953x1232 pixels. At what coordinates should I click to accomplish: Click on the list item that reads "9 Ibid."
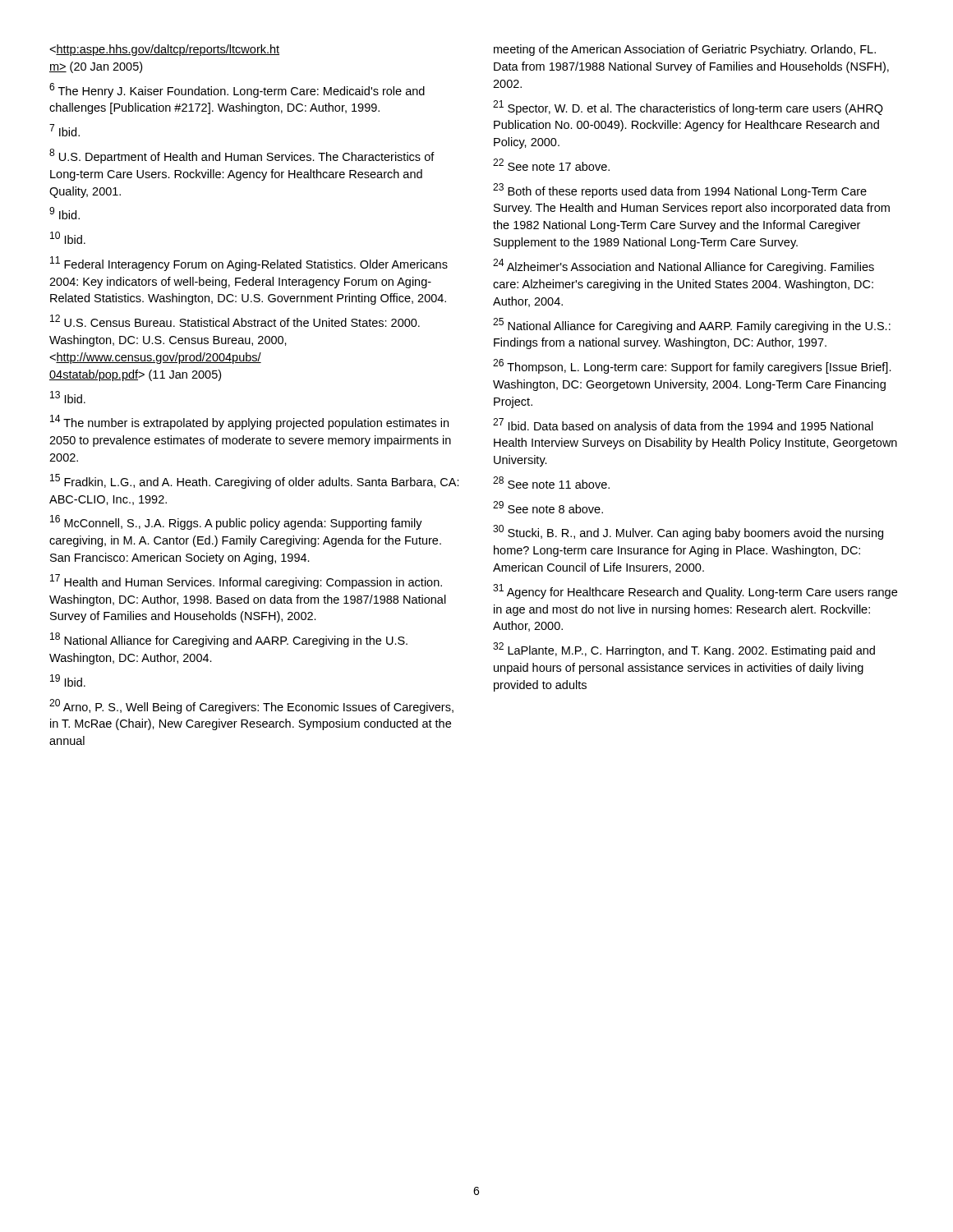[65, 214]
